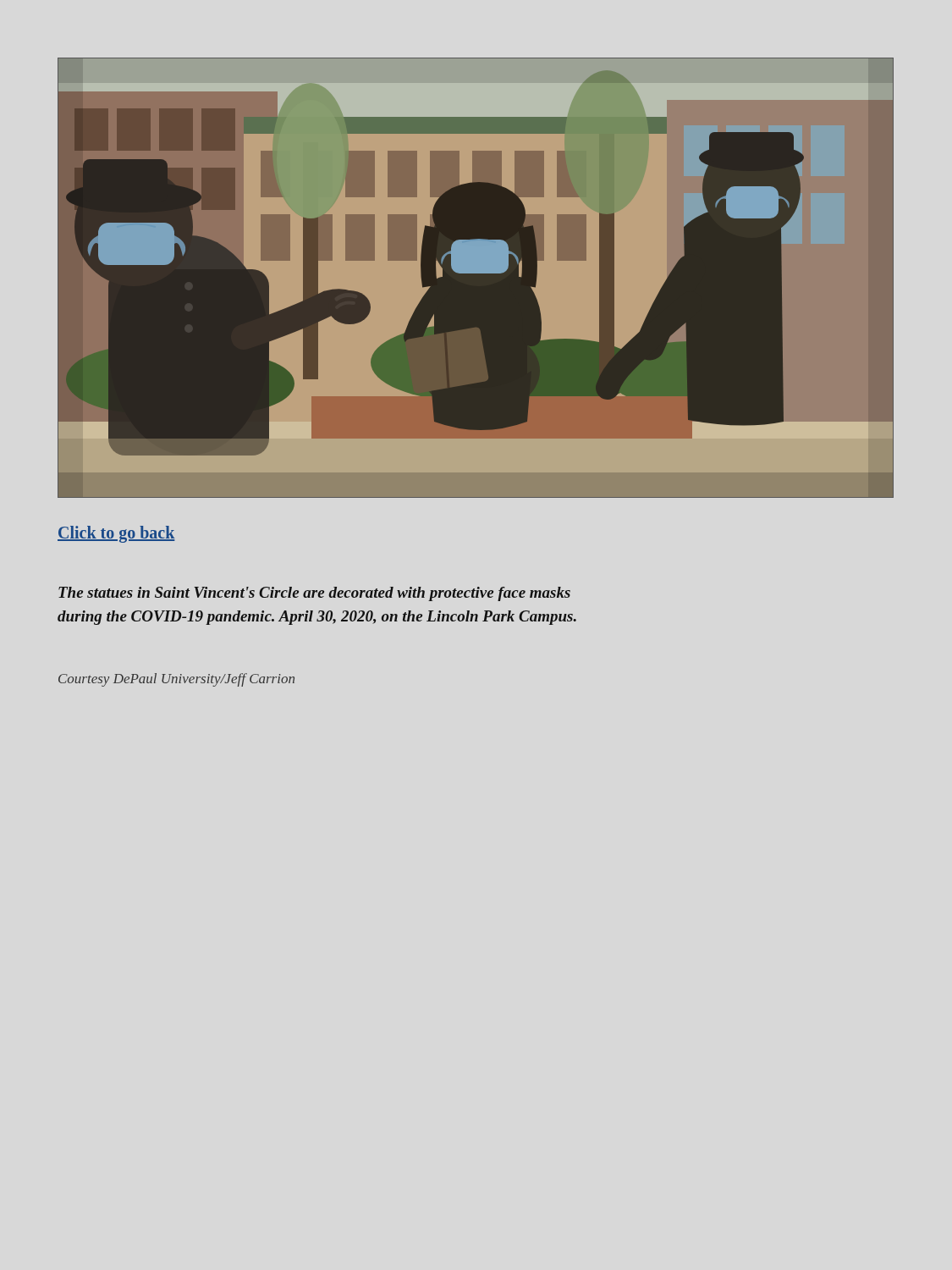Locate a photo

point(476,278)
